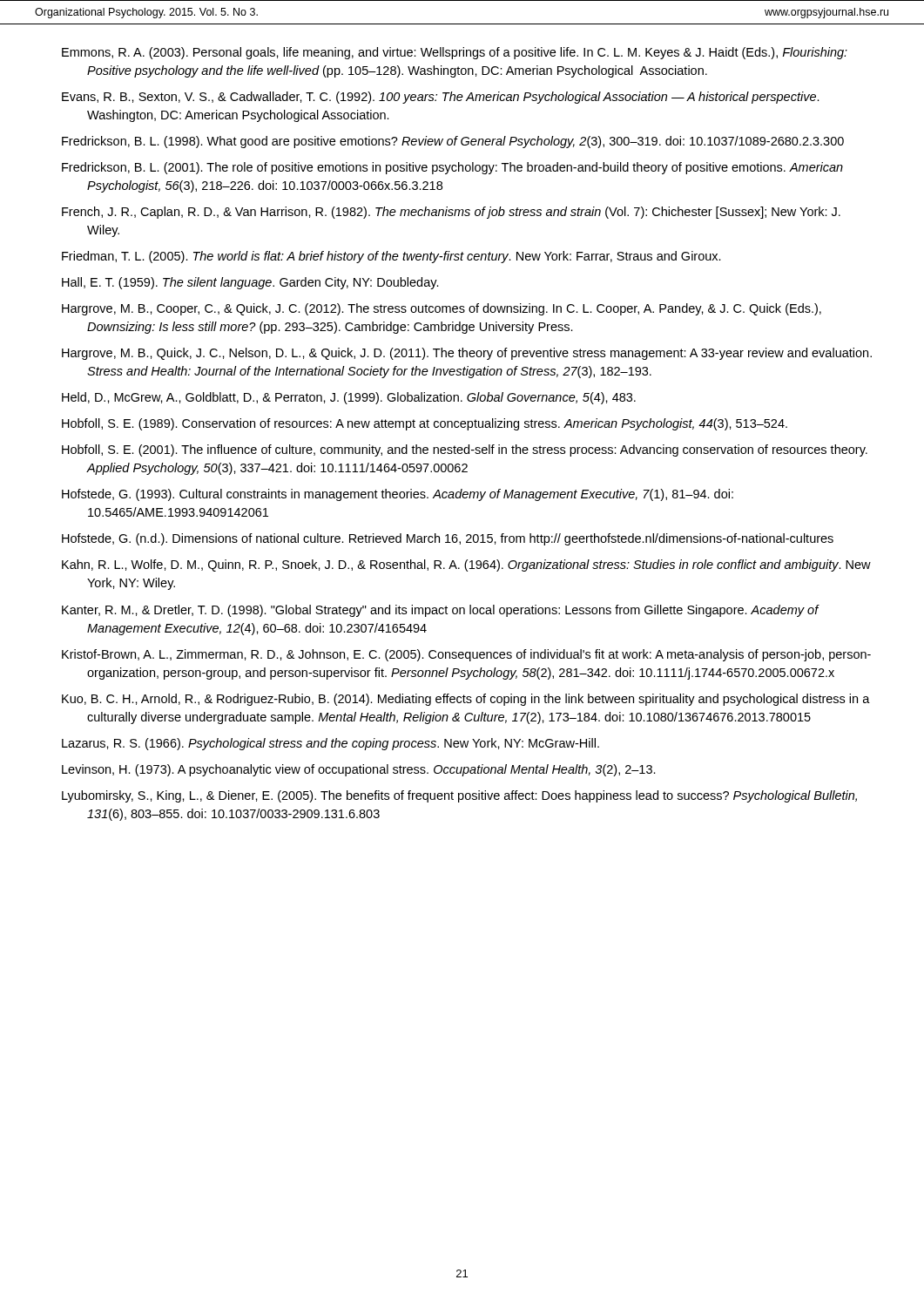The width and height of the screenshot is (924, 1307).
Task: Locate the list item containing "Emmons, R. A. (2003). Personal"
Action: [454, 62]
